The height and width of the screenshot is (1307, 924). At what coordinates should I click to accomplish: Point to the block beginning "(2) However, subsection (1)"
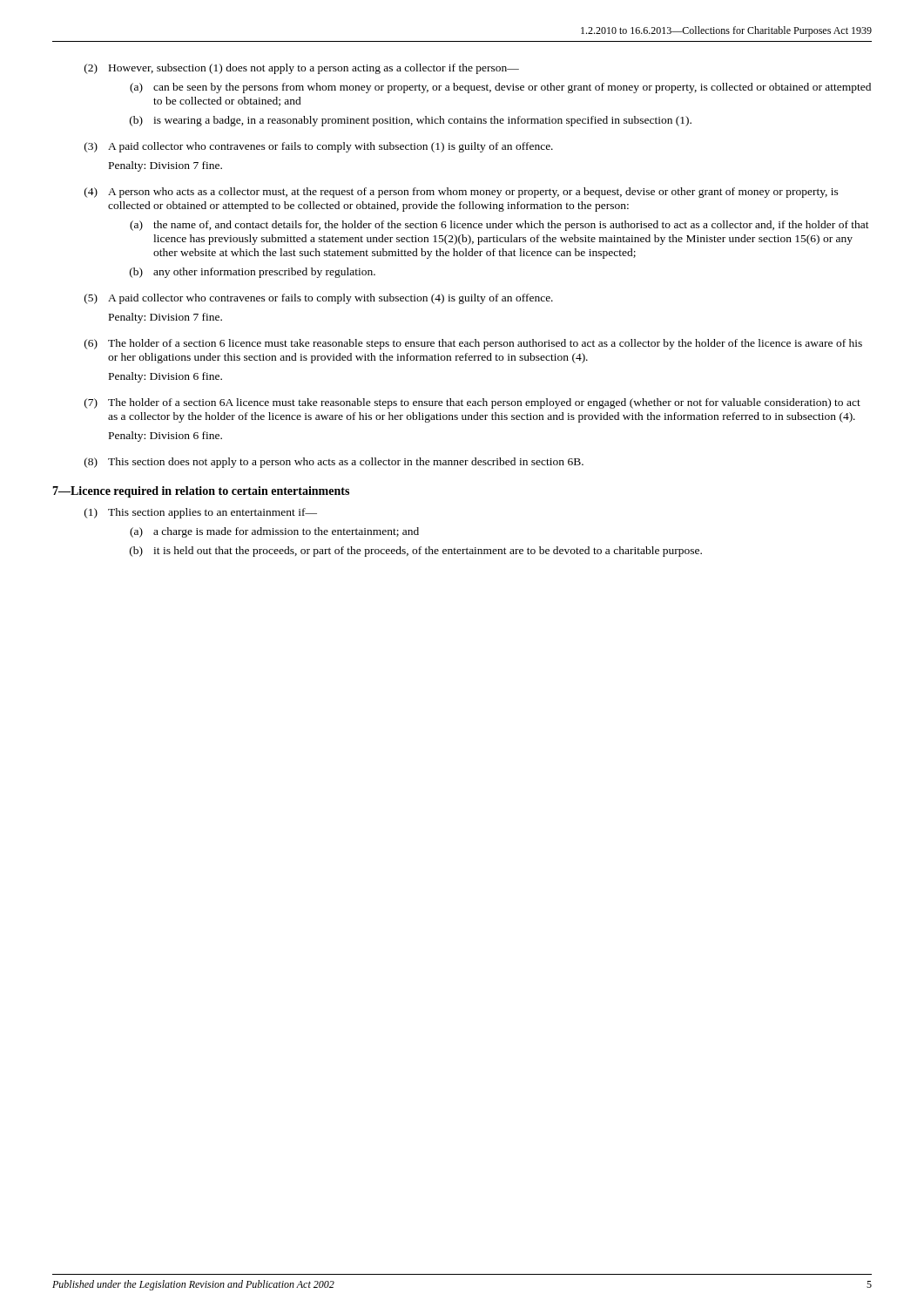pyautogui.click(x=462, y=97)
